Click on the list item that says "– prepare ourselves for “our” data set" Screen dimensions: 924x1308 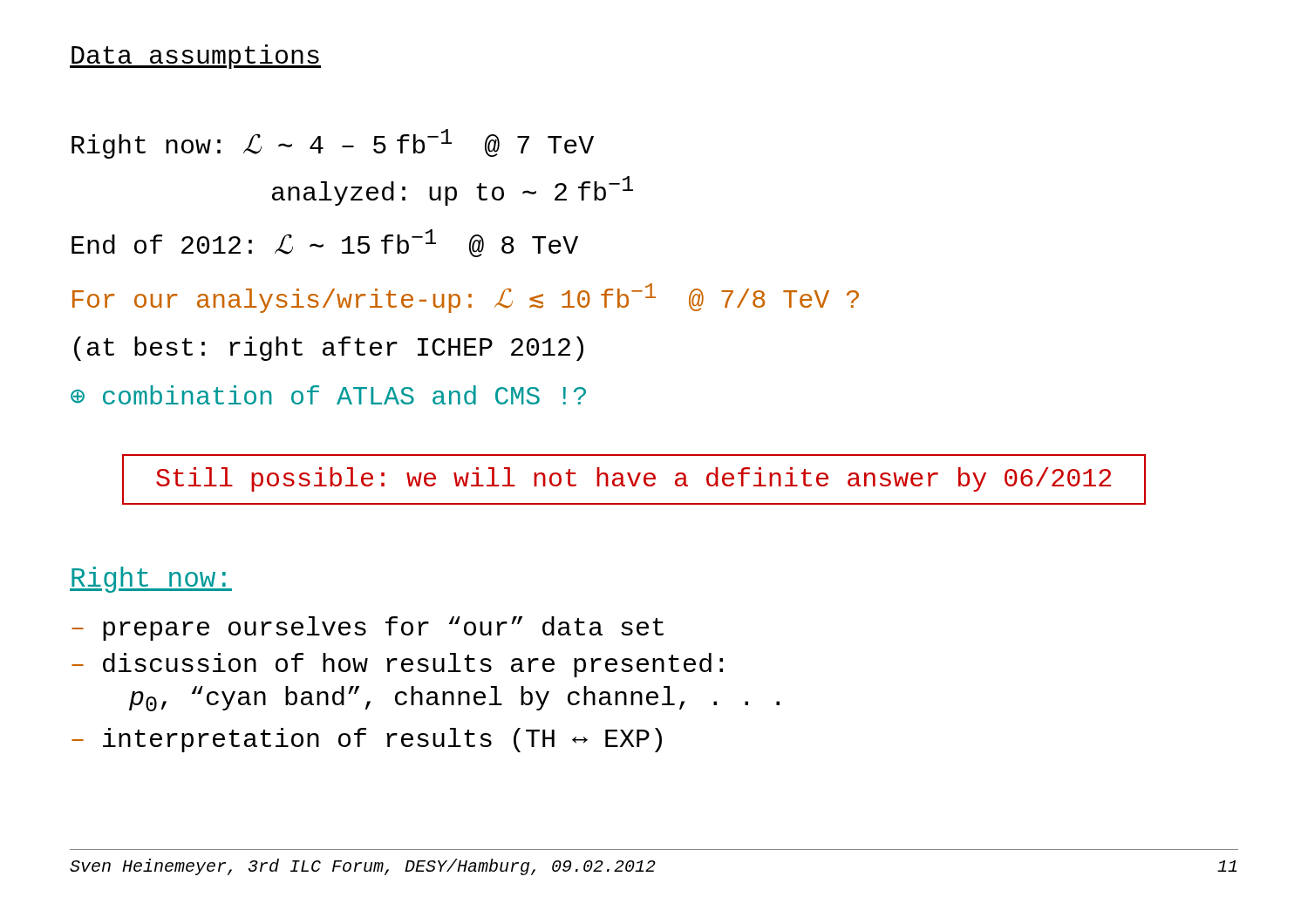368,629
